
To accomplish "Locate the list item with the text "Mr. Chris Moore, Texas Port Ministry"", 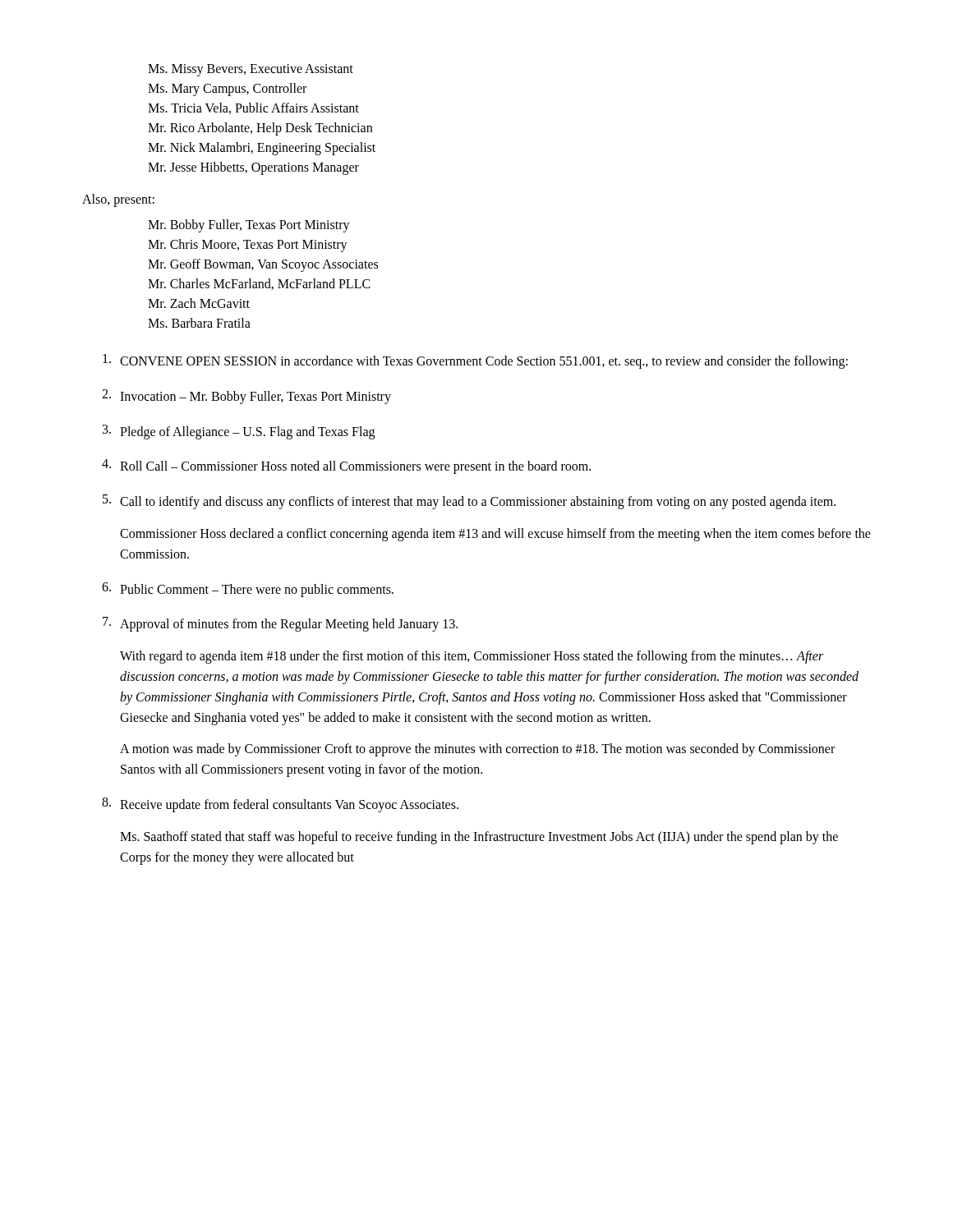I will pos(248,244).
